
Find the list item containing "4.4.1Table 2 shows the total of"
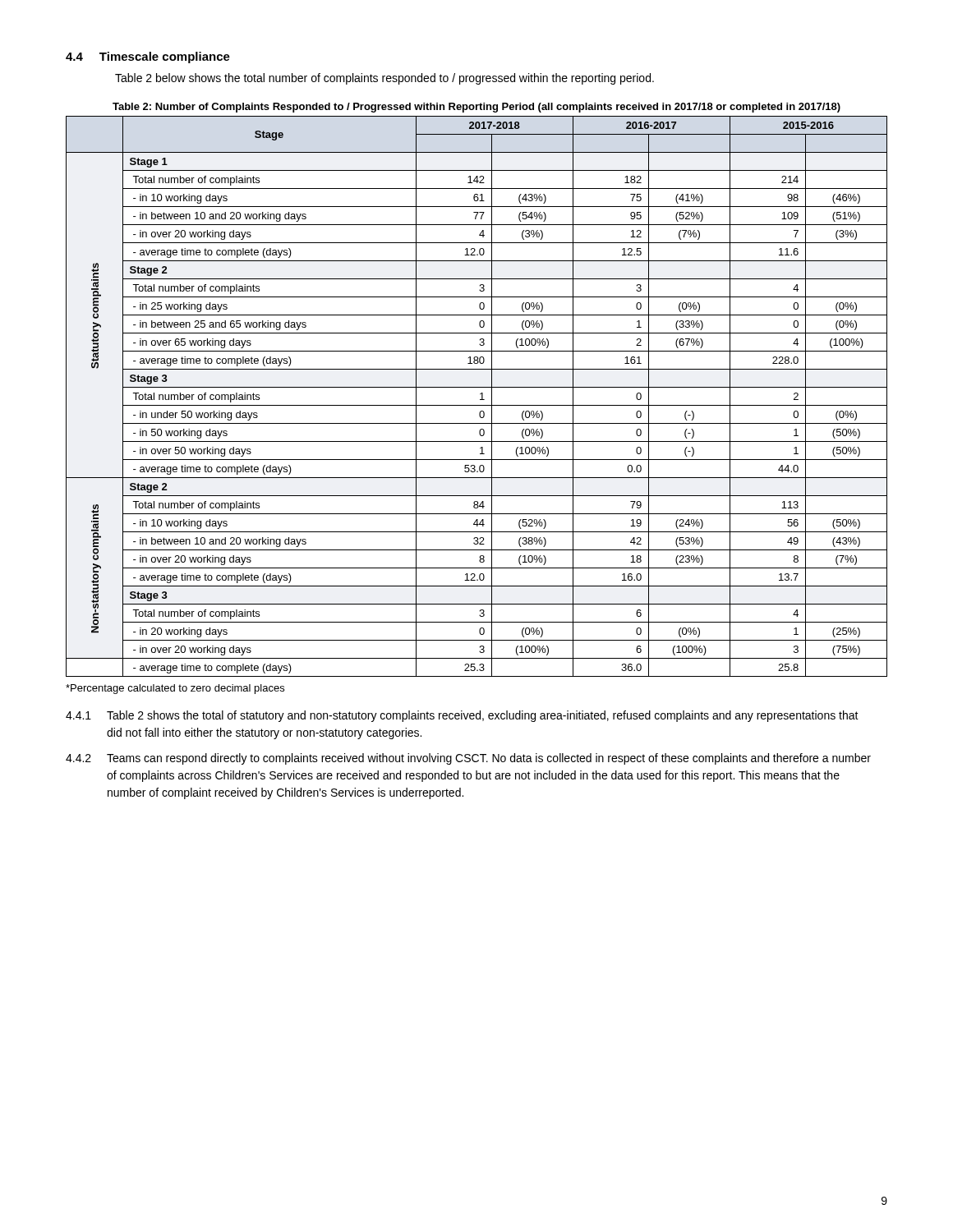click(x=468, y=724)
